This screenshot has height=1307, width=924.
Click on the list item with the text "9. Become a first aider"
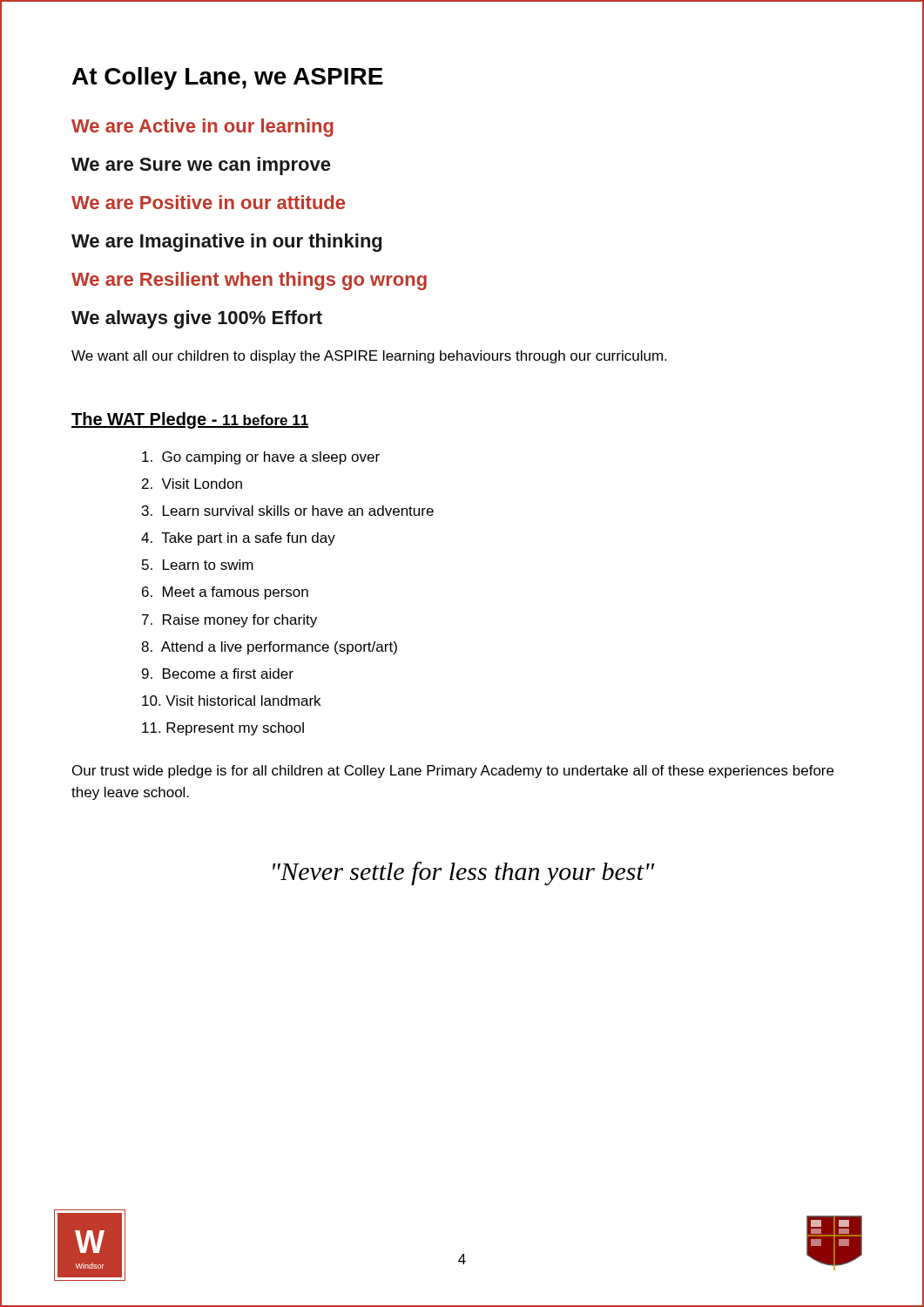pyautogui.click(x=217, y=674)
